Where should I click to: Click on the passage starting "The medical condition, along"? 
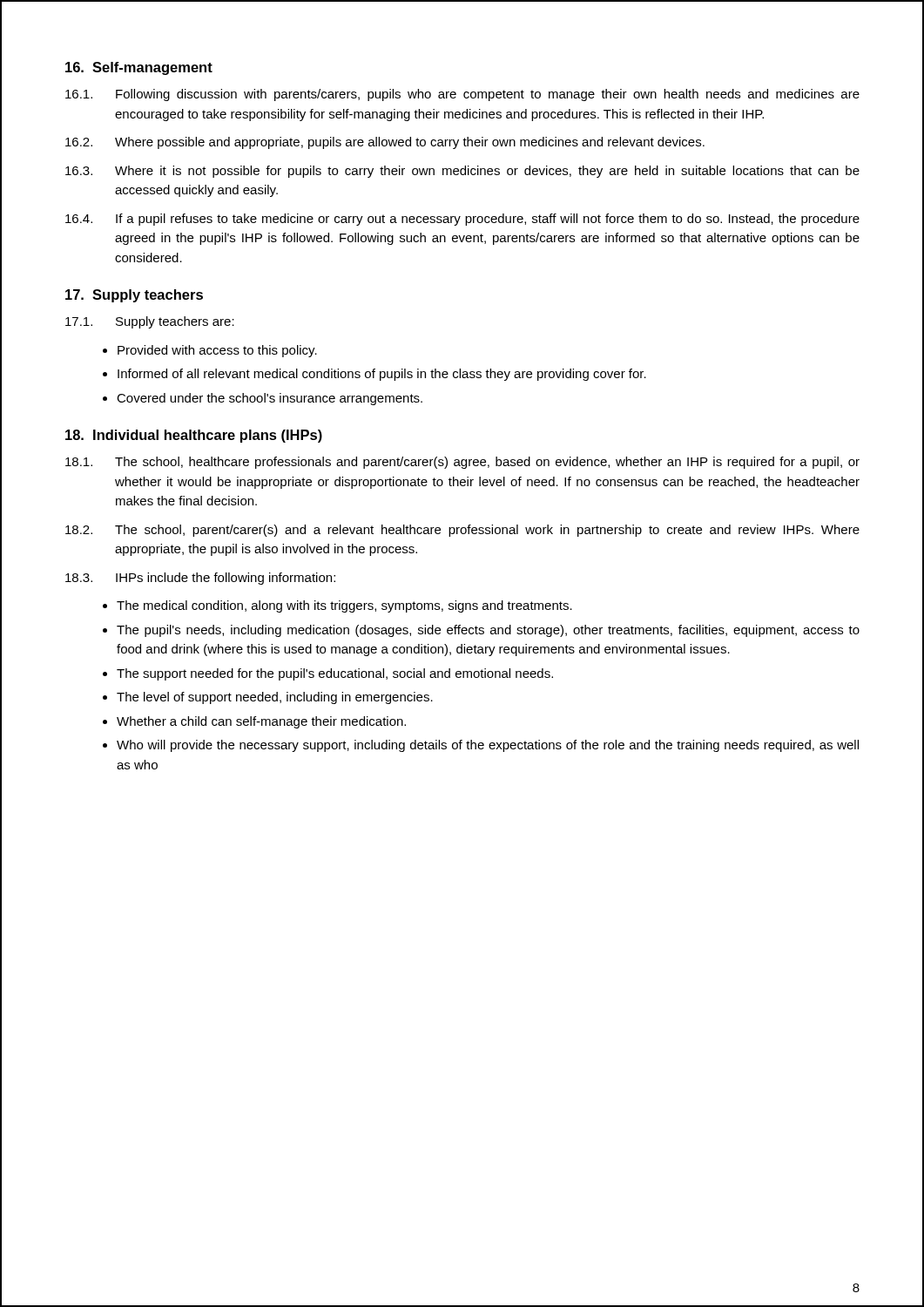345,605
